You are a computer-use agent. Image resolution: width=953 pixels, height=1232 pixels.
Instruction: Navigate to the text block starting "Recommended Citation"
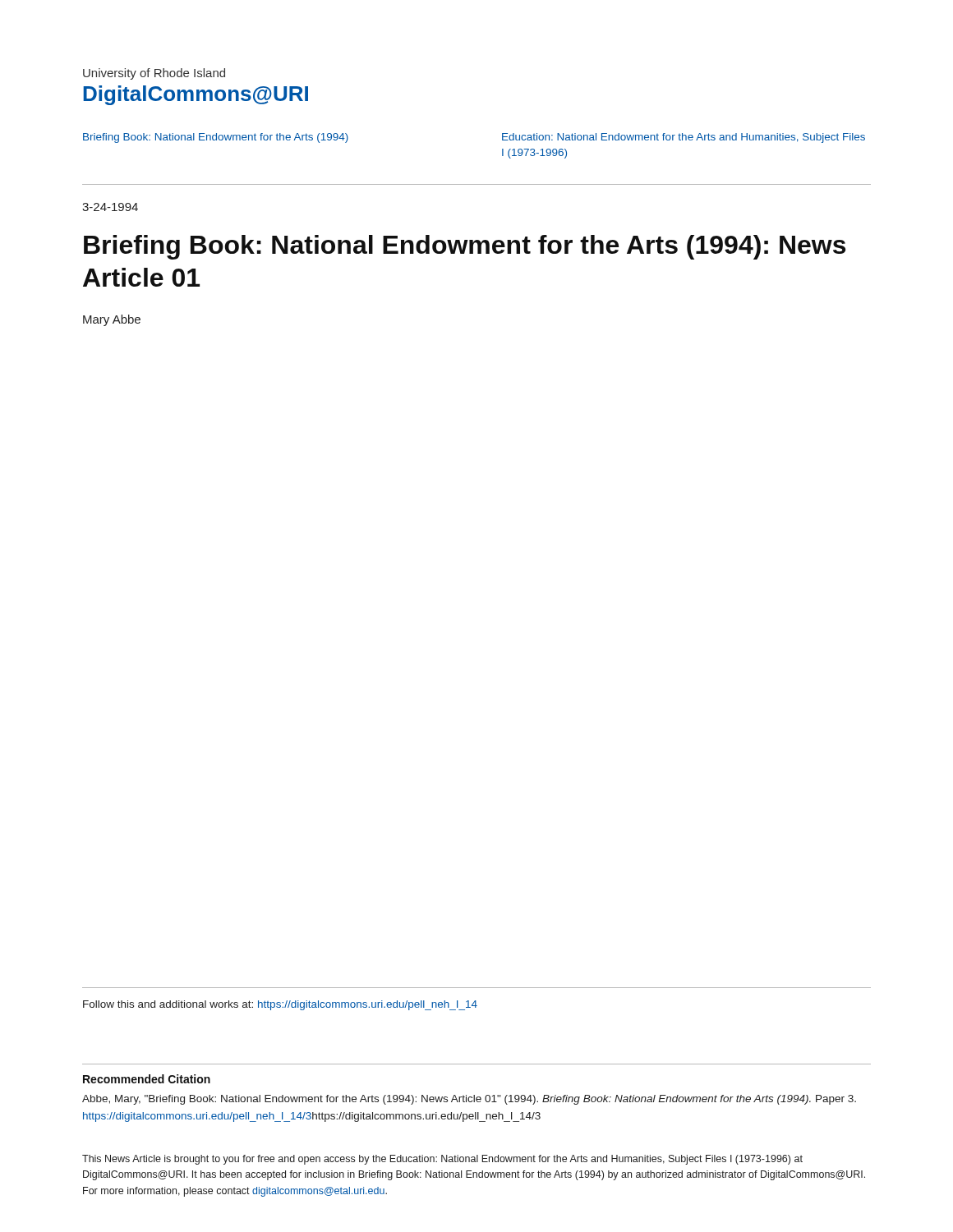click(146, 1079)
